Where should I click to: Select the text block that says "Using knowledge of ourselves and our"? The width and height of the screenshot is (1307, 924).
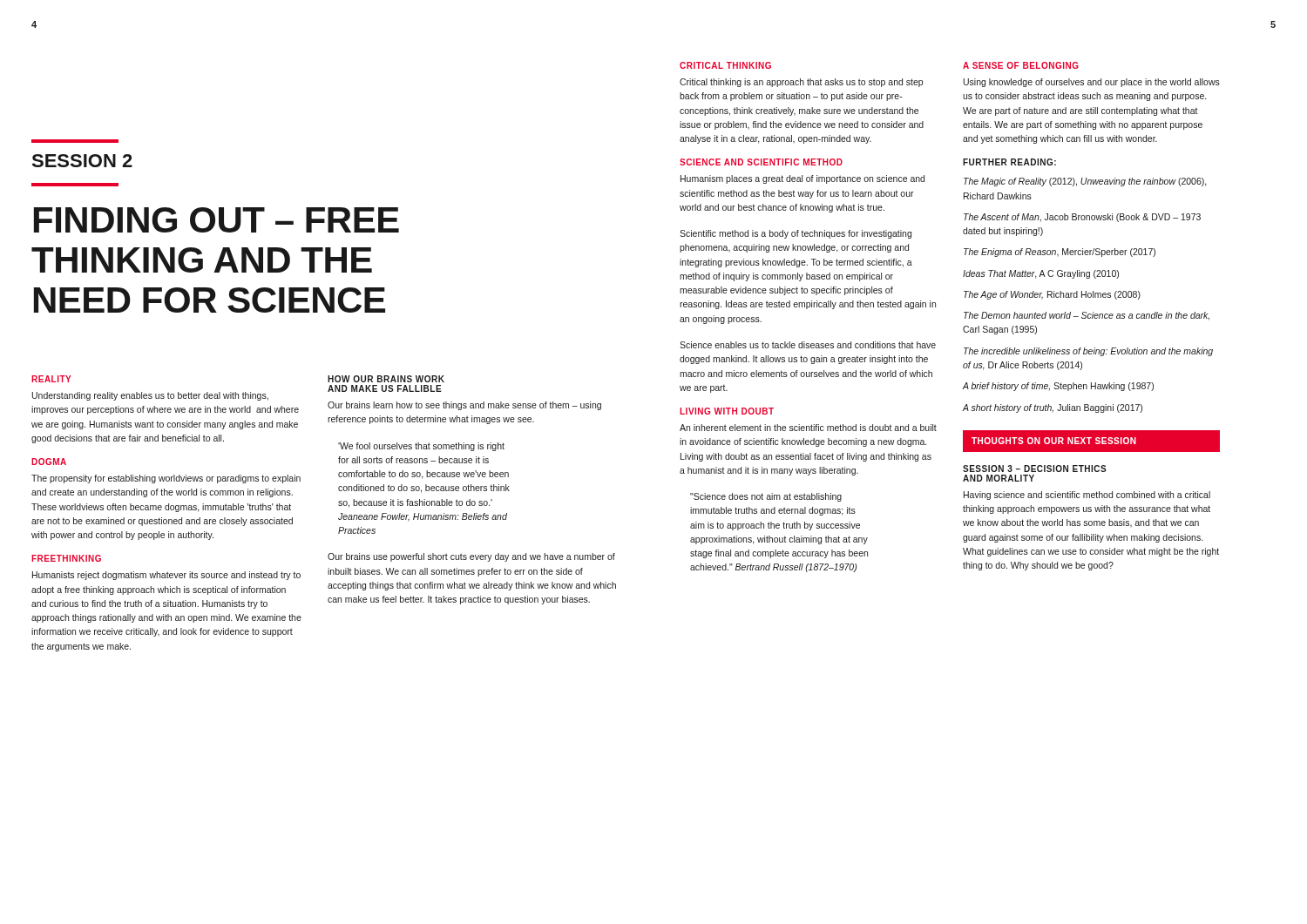coord(1091,110)
